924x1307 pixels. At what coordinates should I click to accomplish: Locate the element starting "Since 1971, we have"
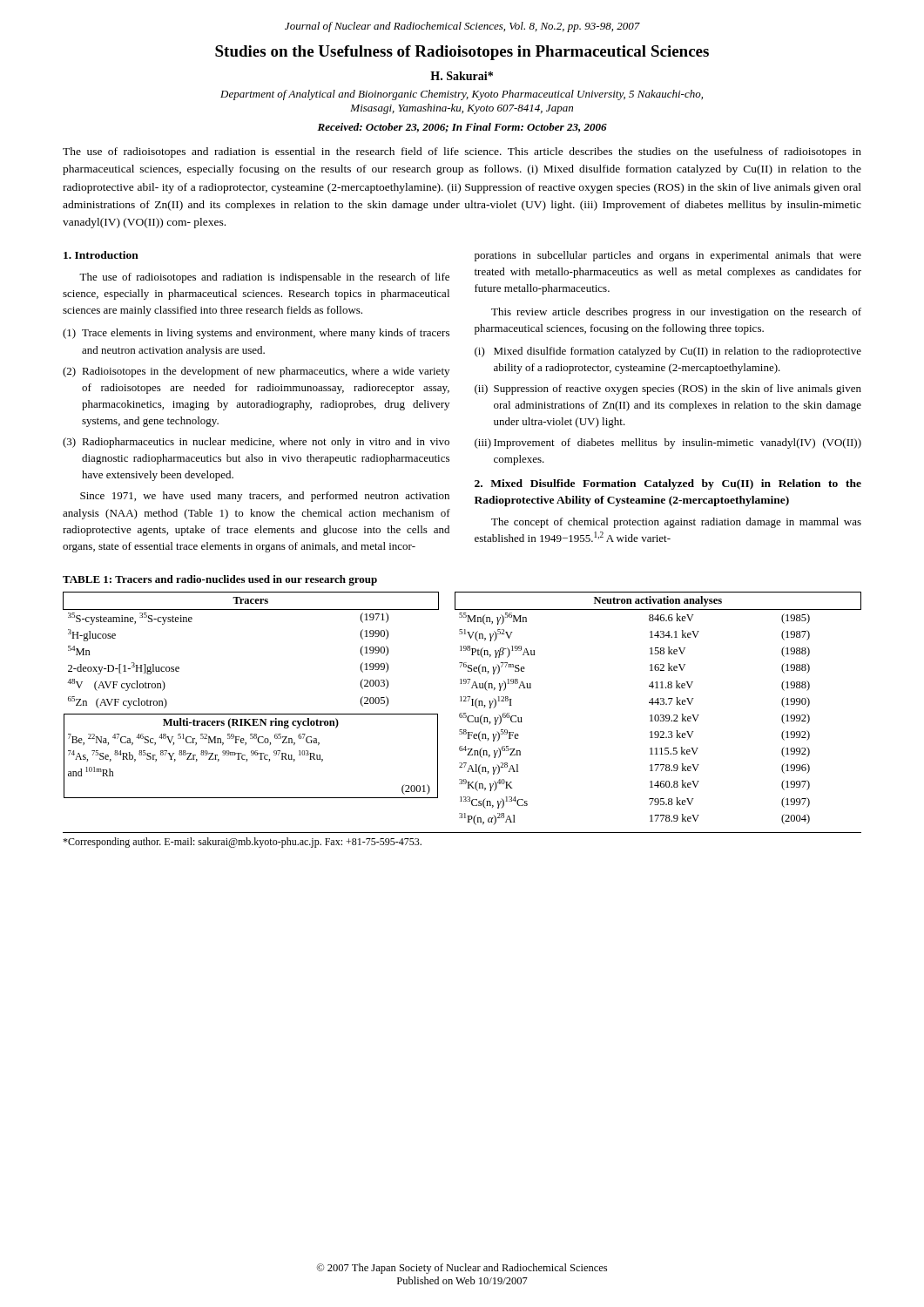coord(256,521)
